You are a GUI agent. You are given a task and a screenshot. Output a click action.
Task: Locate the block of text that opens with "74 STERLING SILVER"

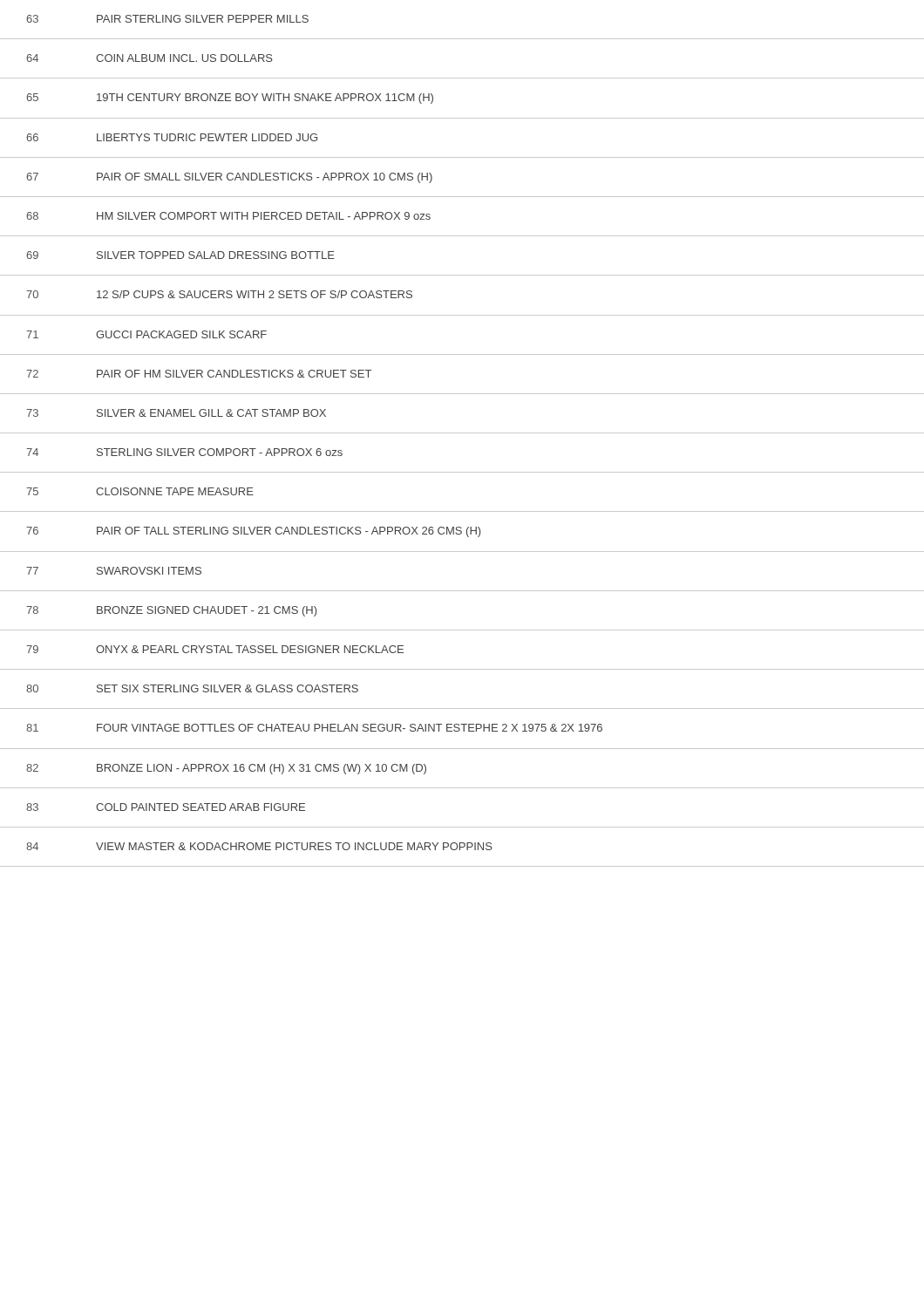(x=184, y=453)
